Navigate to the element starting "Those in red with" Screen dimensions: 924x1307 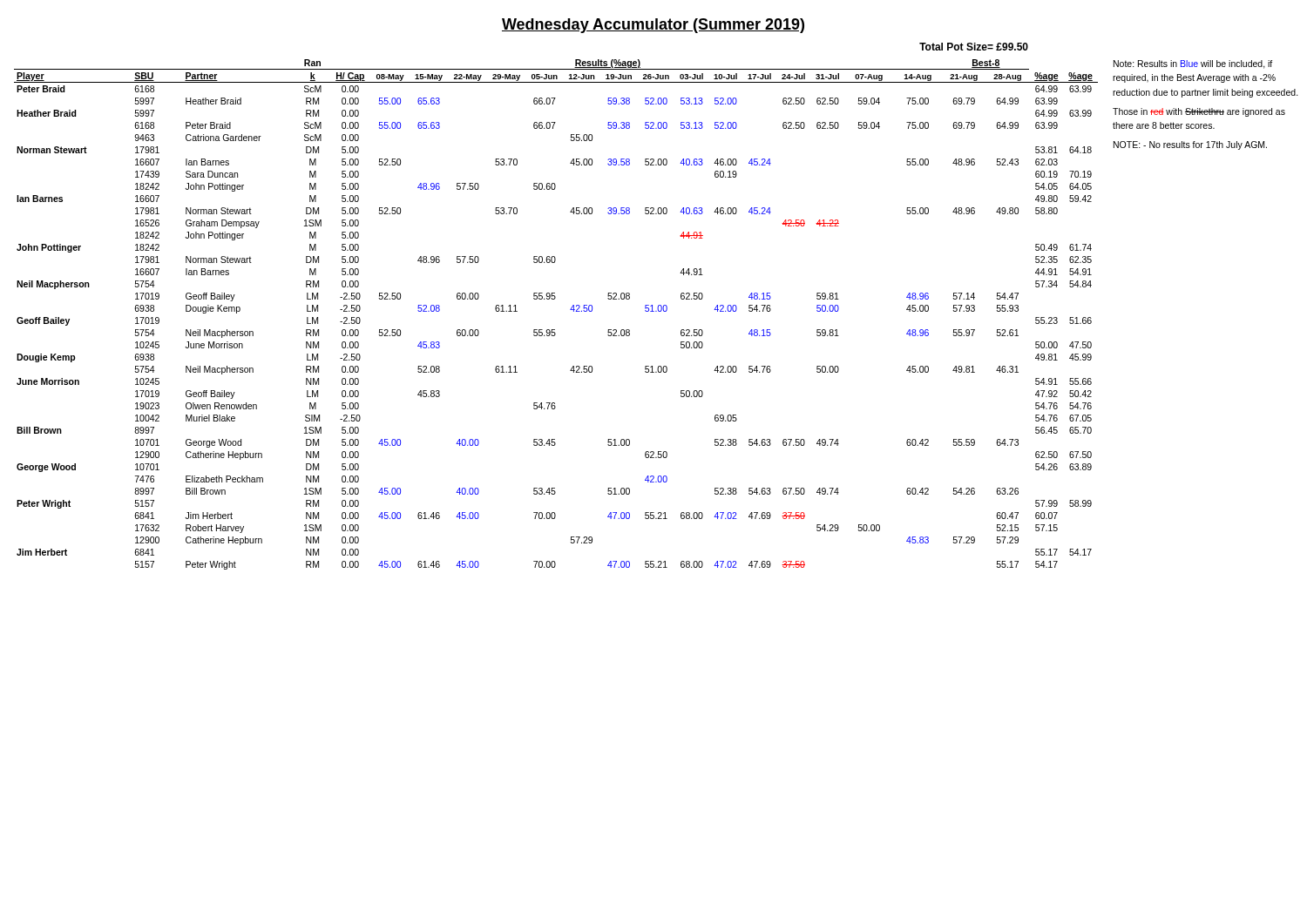(x=1199, y=118)
